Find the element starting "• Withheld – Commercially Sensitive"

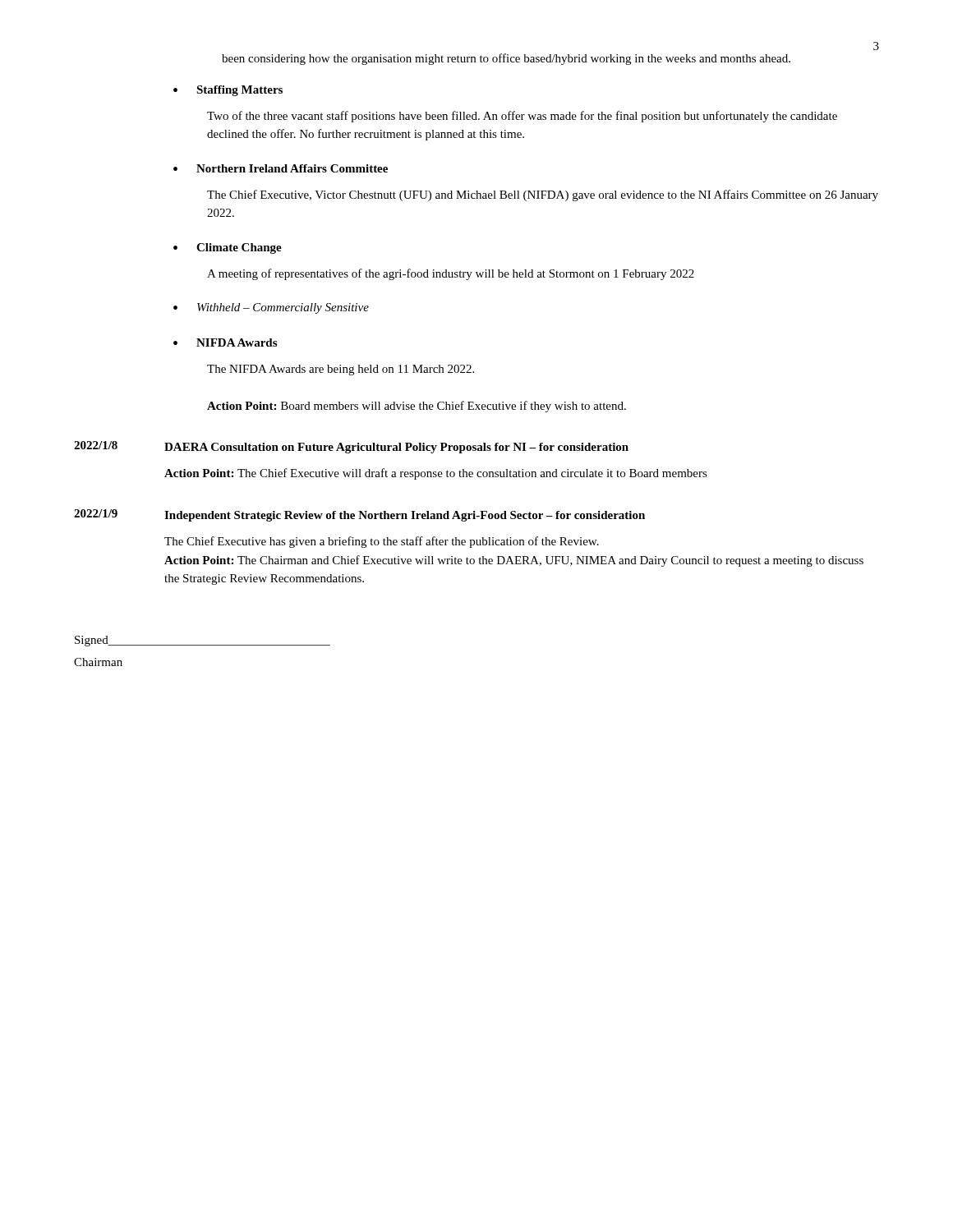(271, 308)
